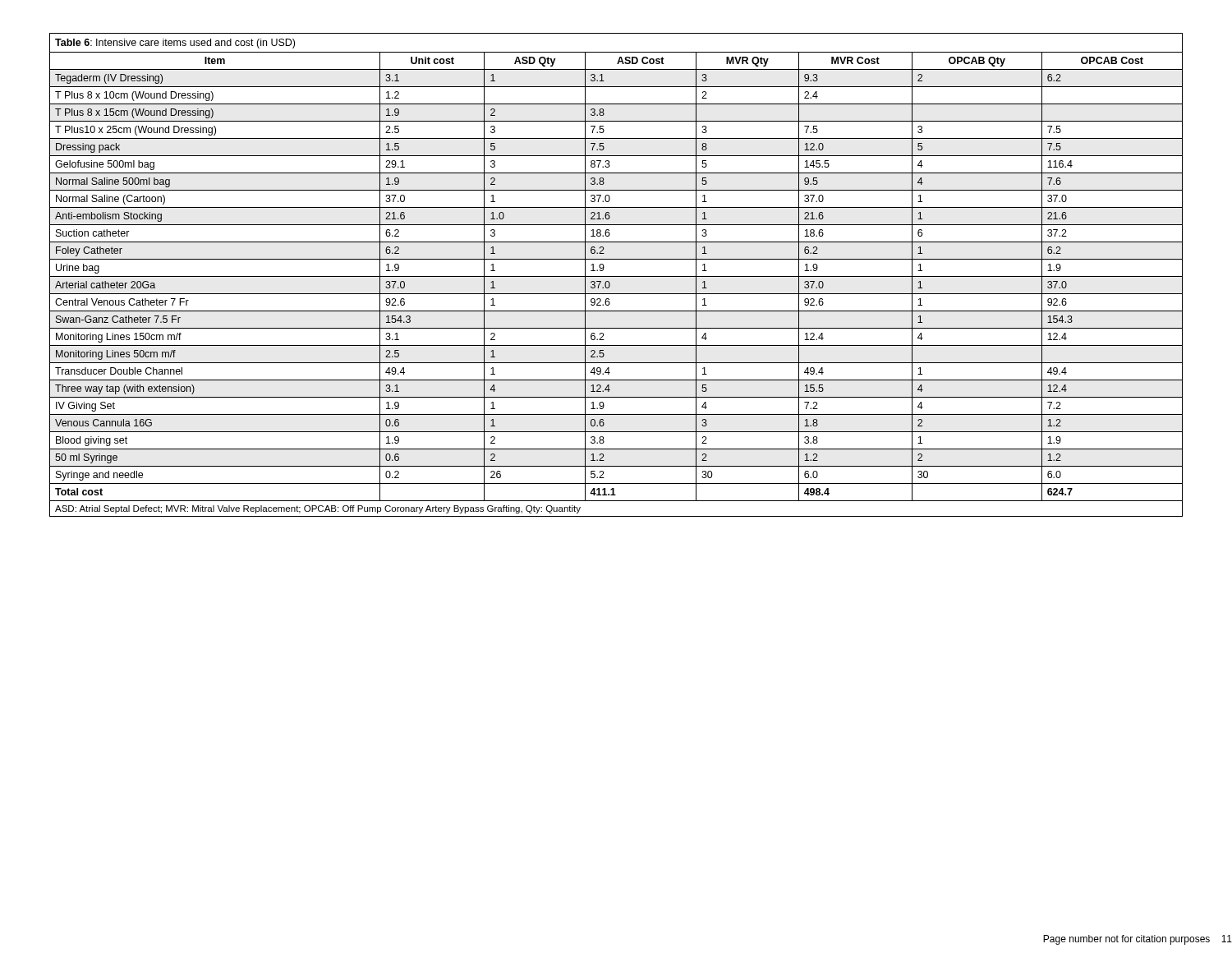Find a table
Image resolution: width=1232 pixels, height=953 pixels.
[616, 275]
